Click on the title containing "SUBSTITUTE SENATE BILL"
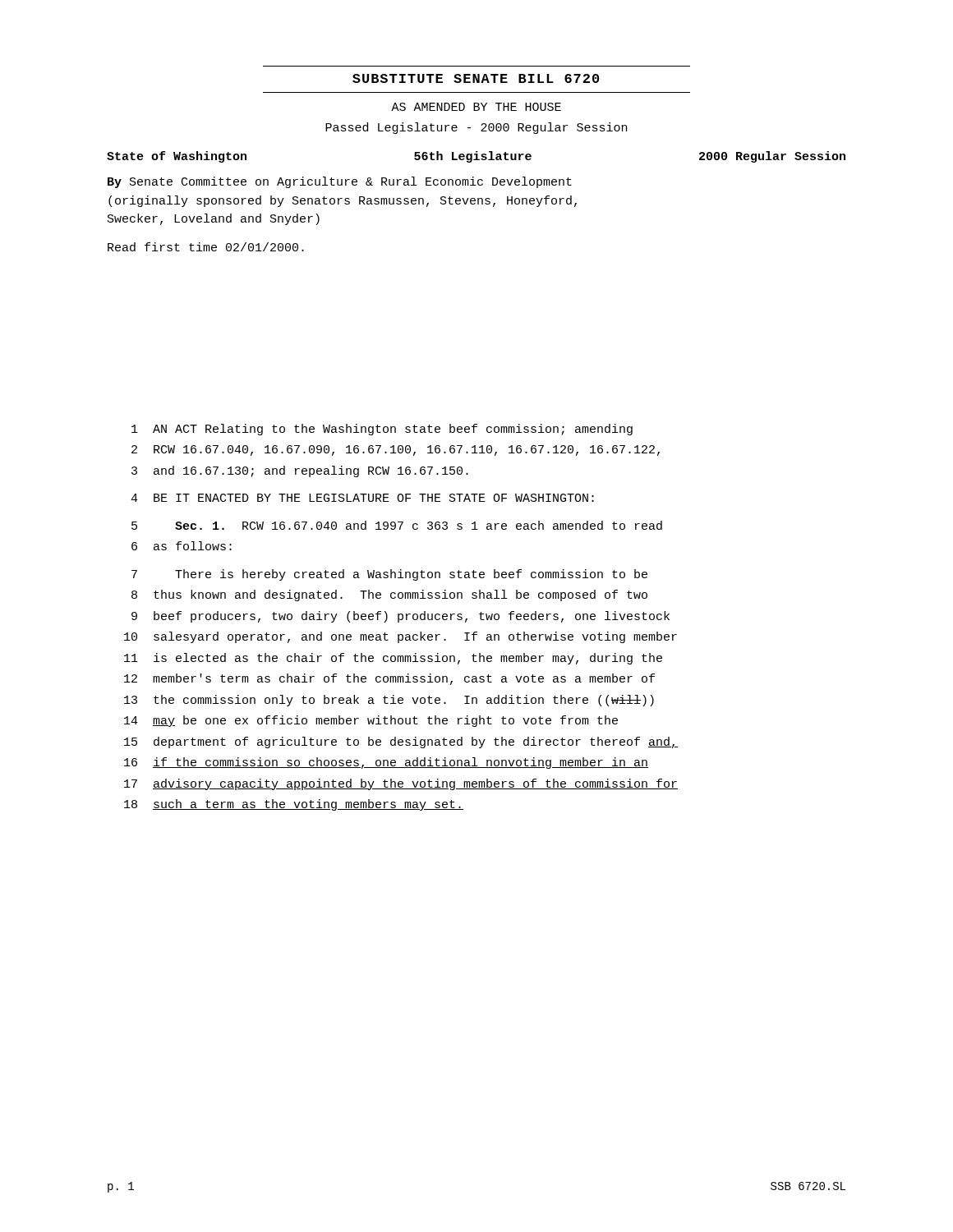 [x=476, y=79]
